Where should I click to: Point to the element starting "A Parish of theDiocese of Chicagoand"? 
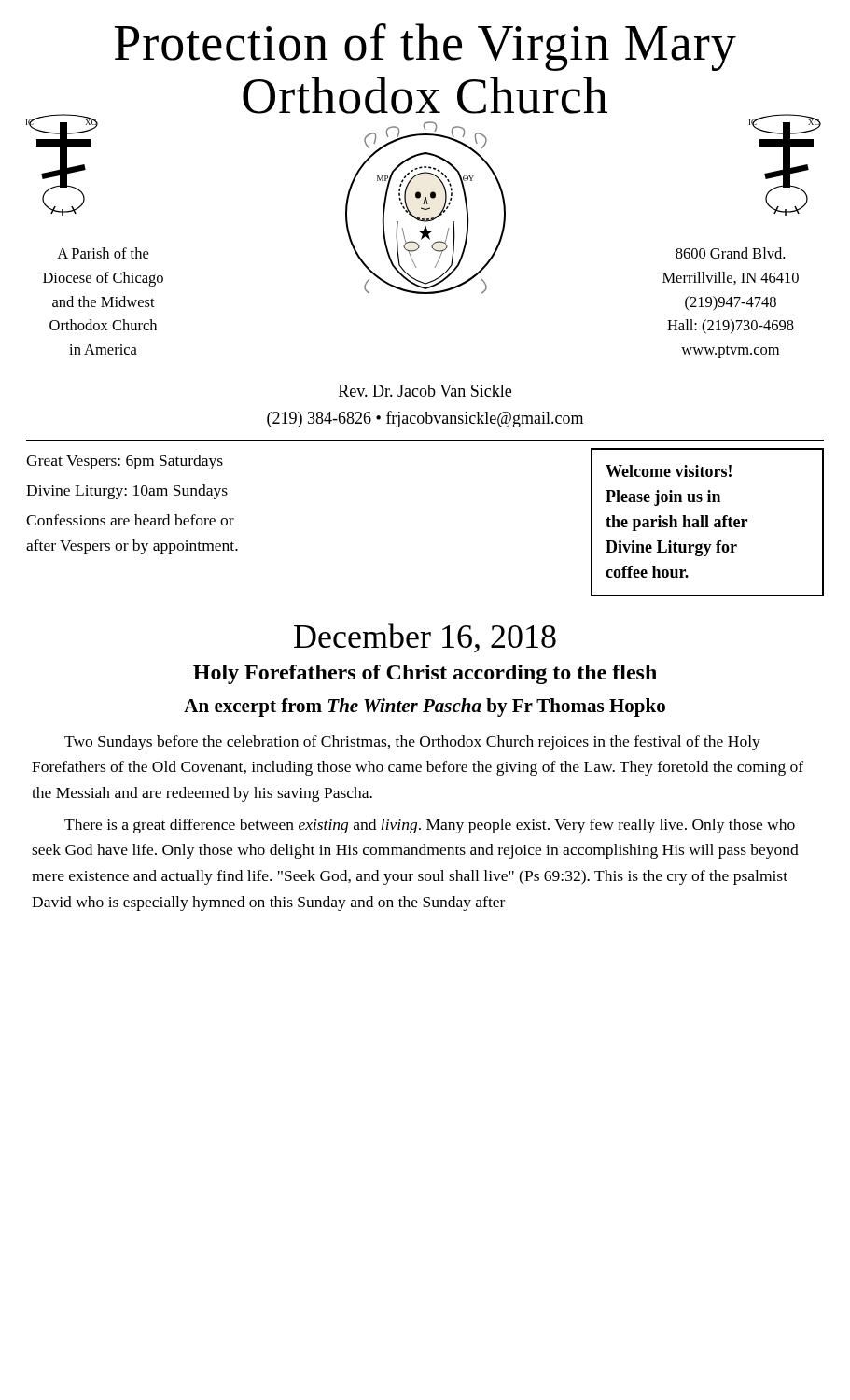pyautogui.click(x=103, y=301)
